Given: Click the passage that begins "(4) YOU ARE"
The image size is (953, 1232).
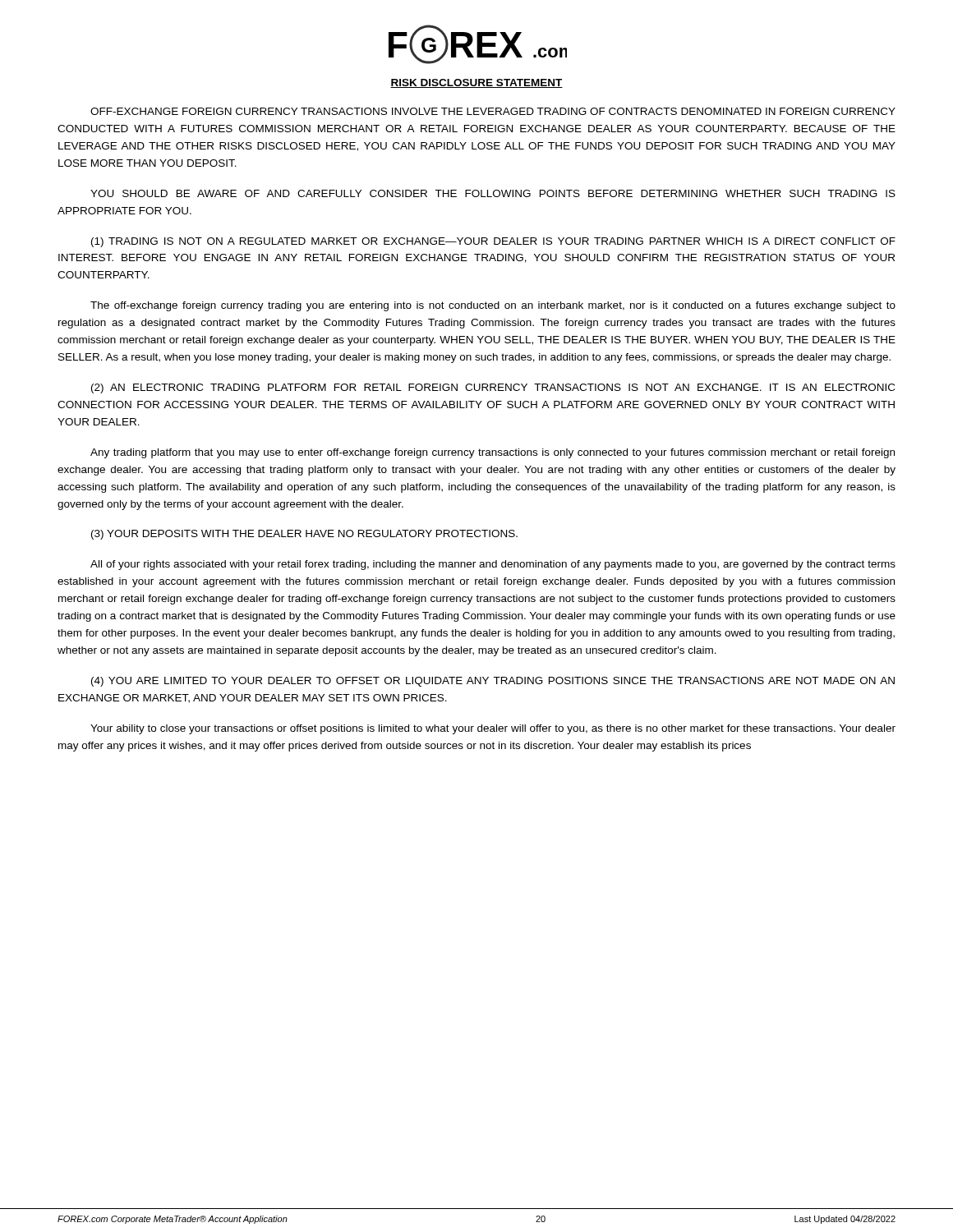Looking at the screenshot, I should tap(476, 689).
